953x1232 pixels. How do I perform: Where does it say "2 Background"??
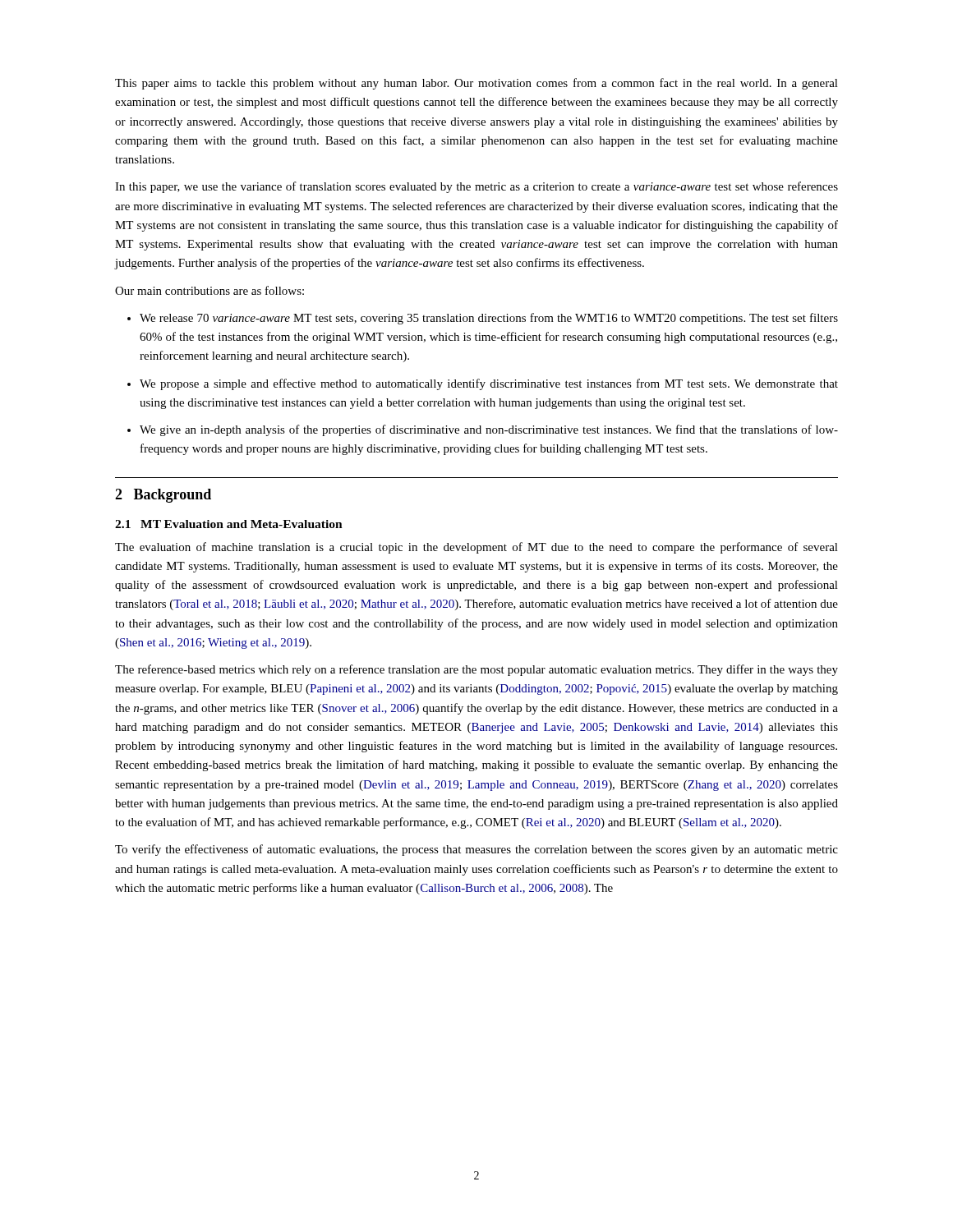(163, 496)
